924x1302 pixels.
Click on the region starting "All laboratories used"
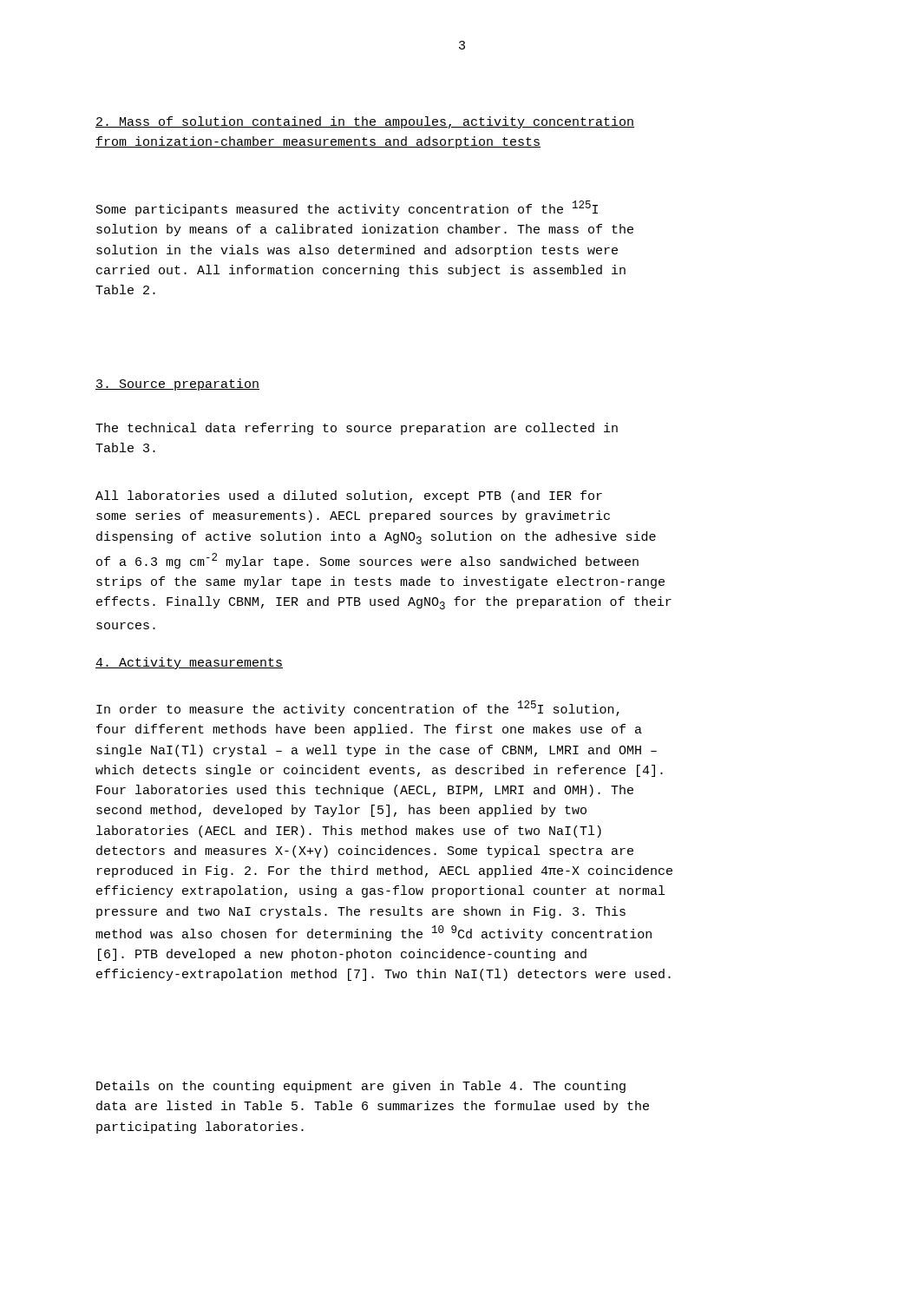(x=384, y=561)
